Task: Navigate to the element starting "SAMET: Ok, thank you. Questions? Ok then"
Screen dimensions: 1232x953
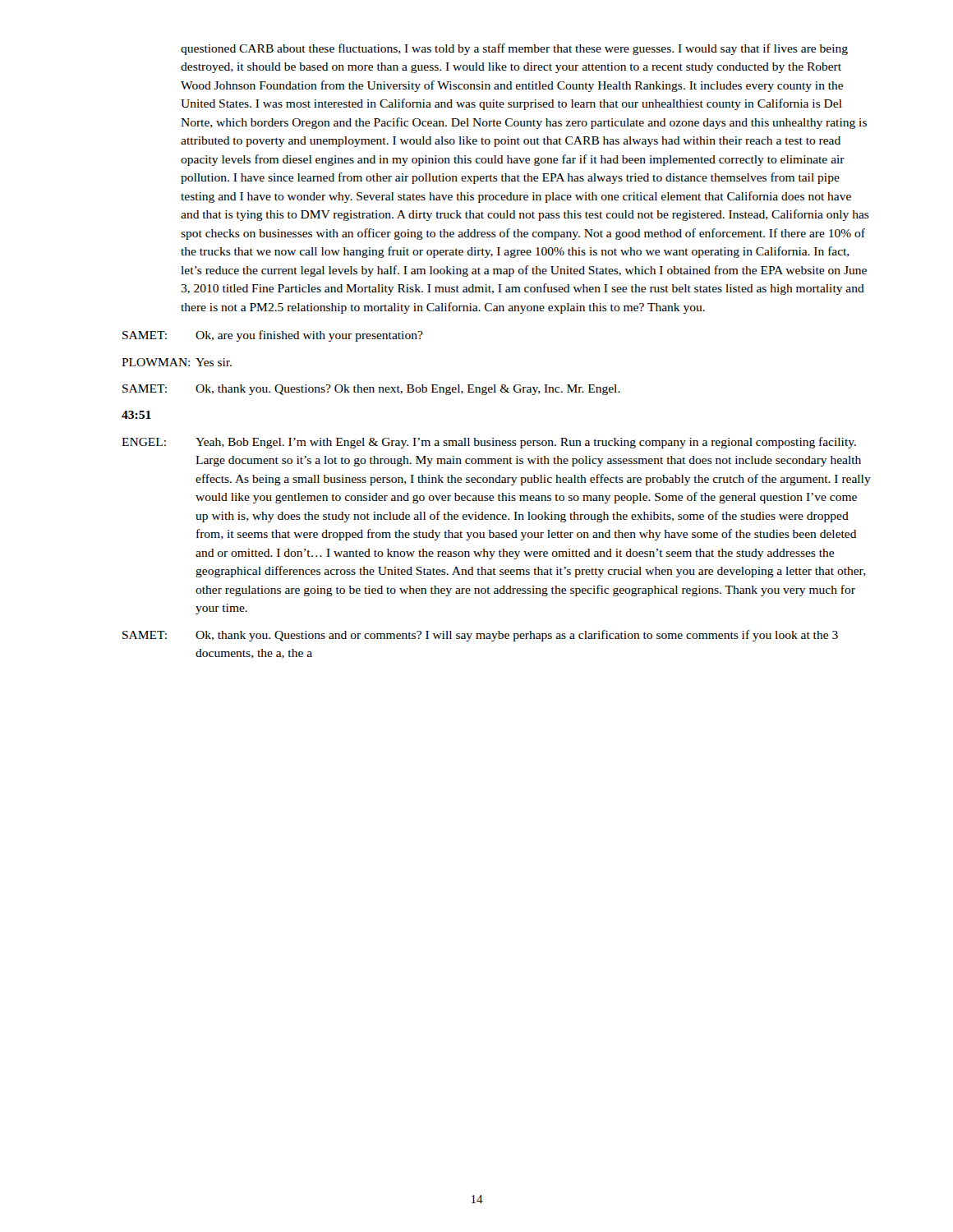Action: [496, 389]
